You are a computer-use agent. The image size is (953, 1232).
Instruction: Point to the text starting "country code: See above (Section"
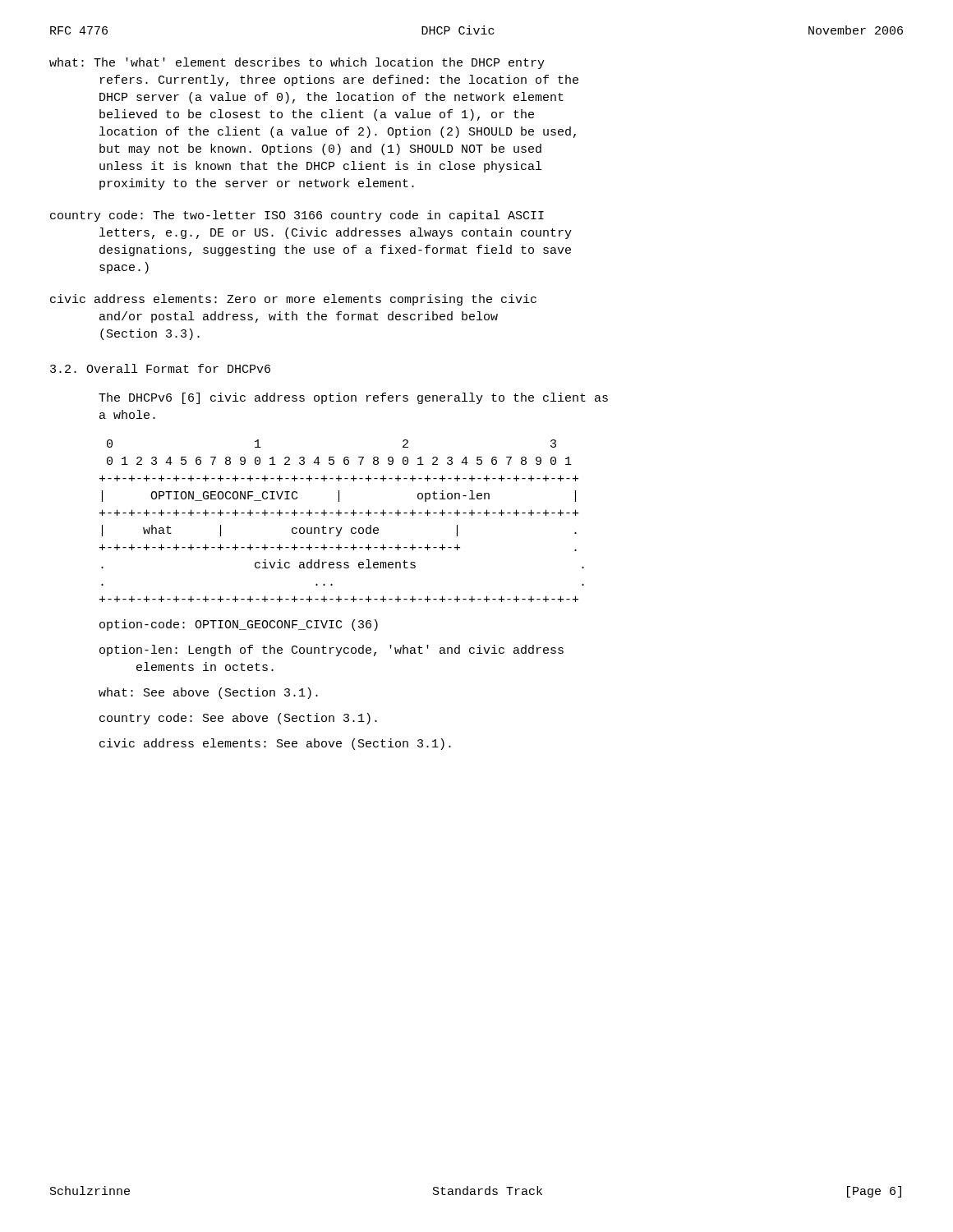click(239, 719)
